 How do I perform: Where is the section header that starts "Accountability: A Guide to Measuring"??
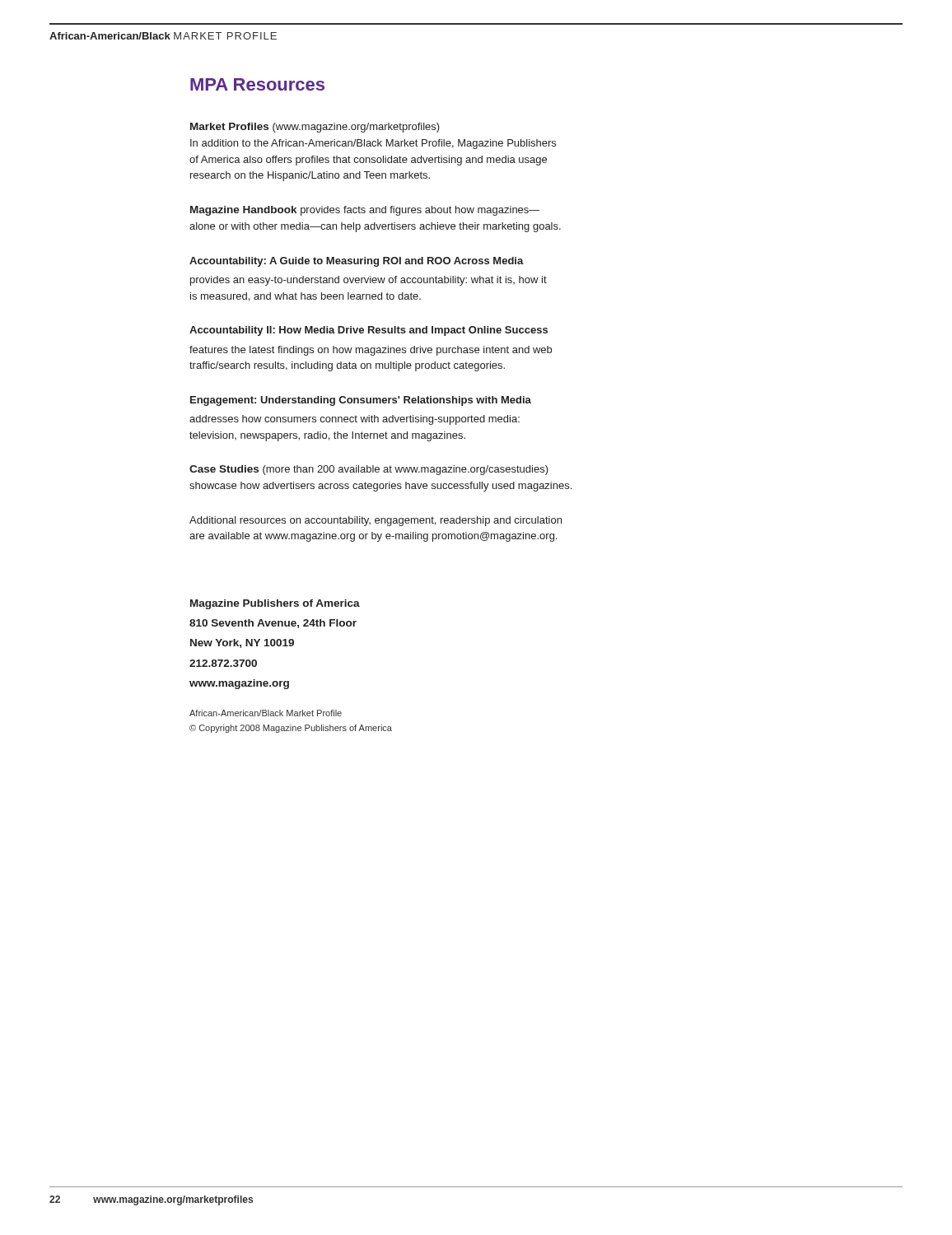click(357, 262)
